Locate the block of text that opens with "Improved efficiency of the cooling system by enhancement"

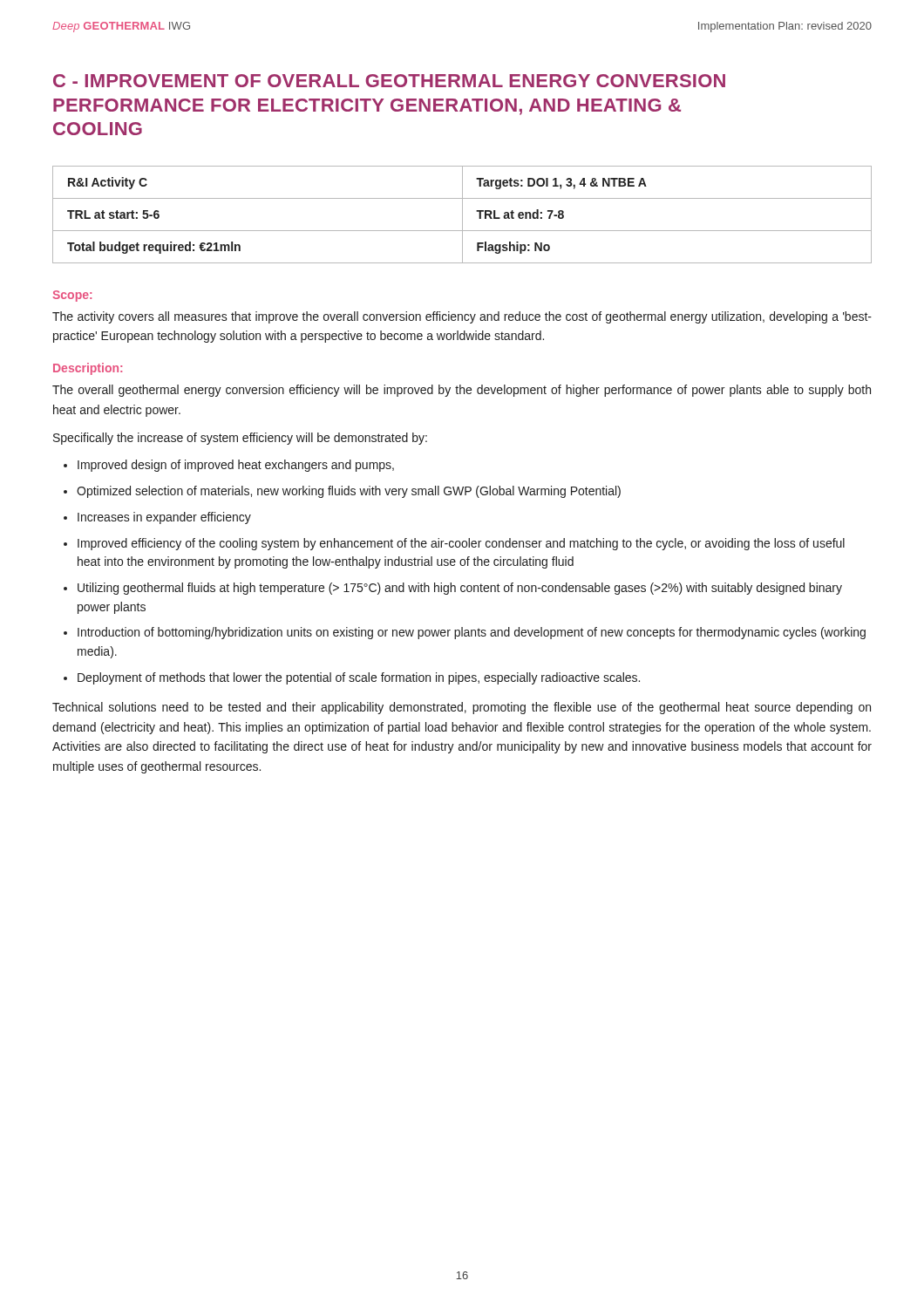click(x=461, y=552)
